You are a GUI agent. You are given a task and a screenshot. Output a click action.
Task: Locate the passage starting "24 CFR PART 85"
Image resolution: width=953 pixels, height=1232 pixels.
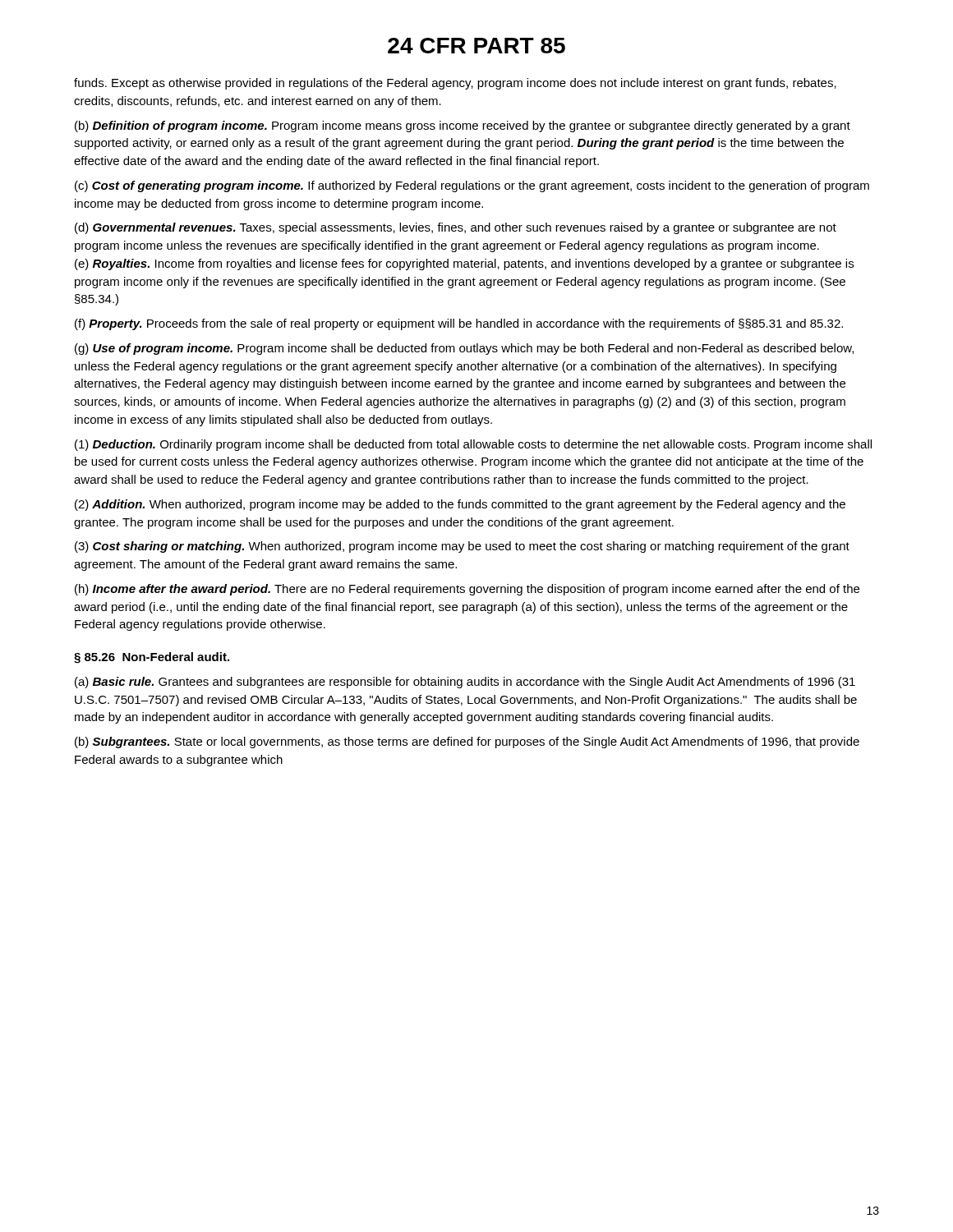point(476,46)
